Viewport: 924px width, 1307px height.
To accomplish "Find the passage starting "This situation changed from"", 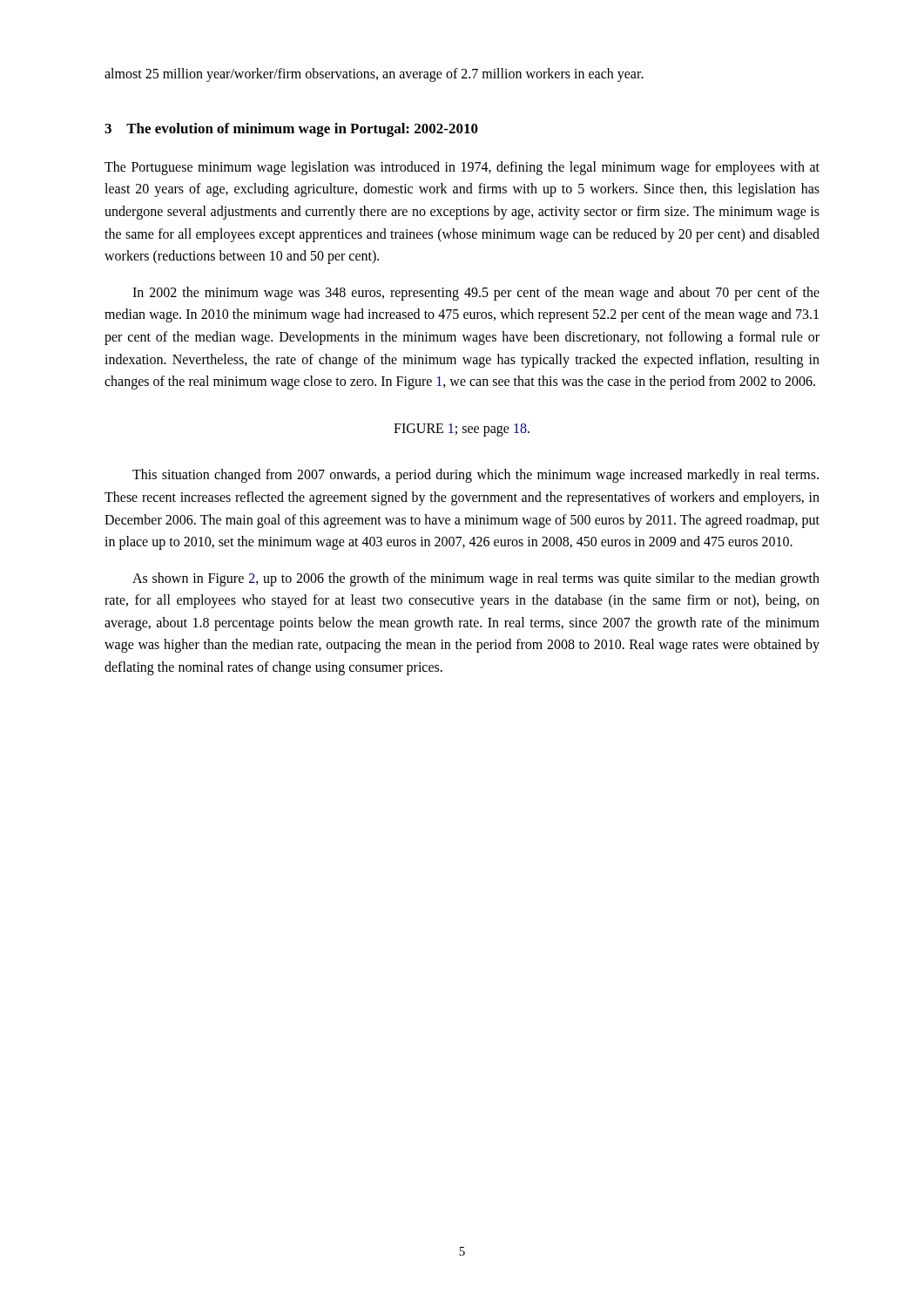I will coord(462,508).
